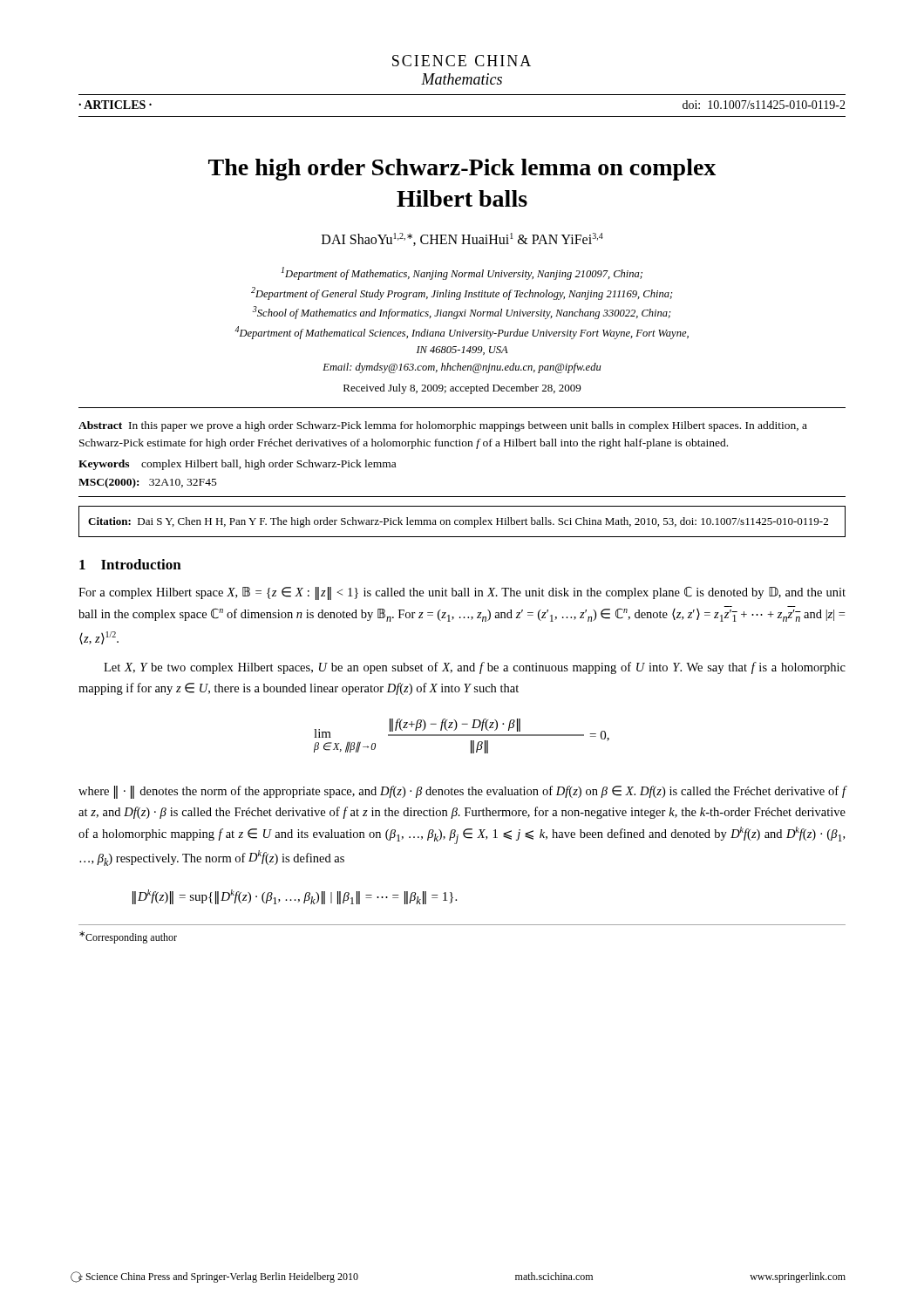Click on the formula that reads "lim β ∈"

pos(462,736)
